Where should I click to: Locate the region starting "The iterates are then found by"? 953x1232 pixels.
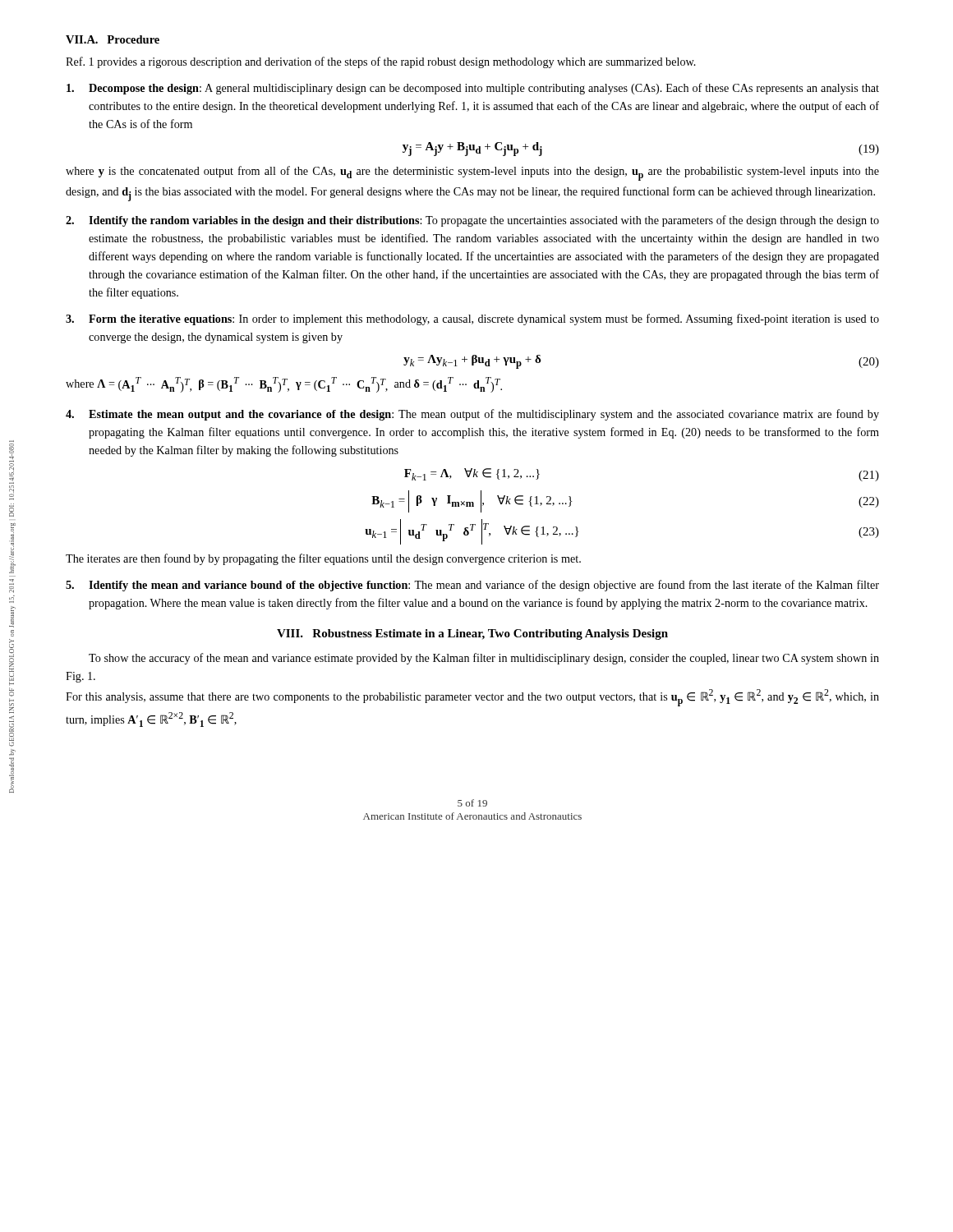click(324, 558)
